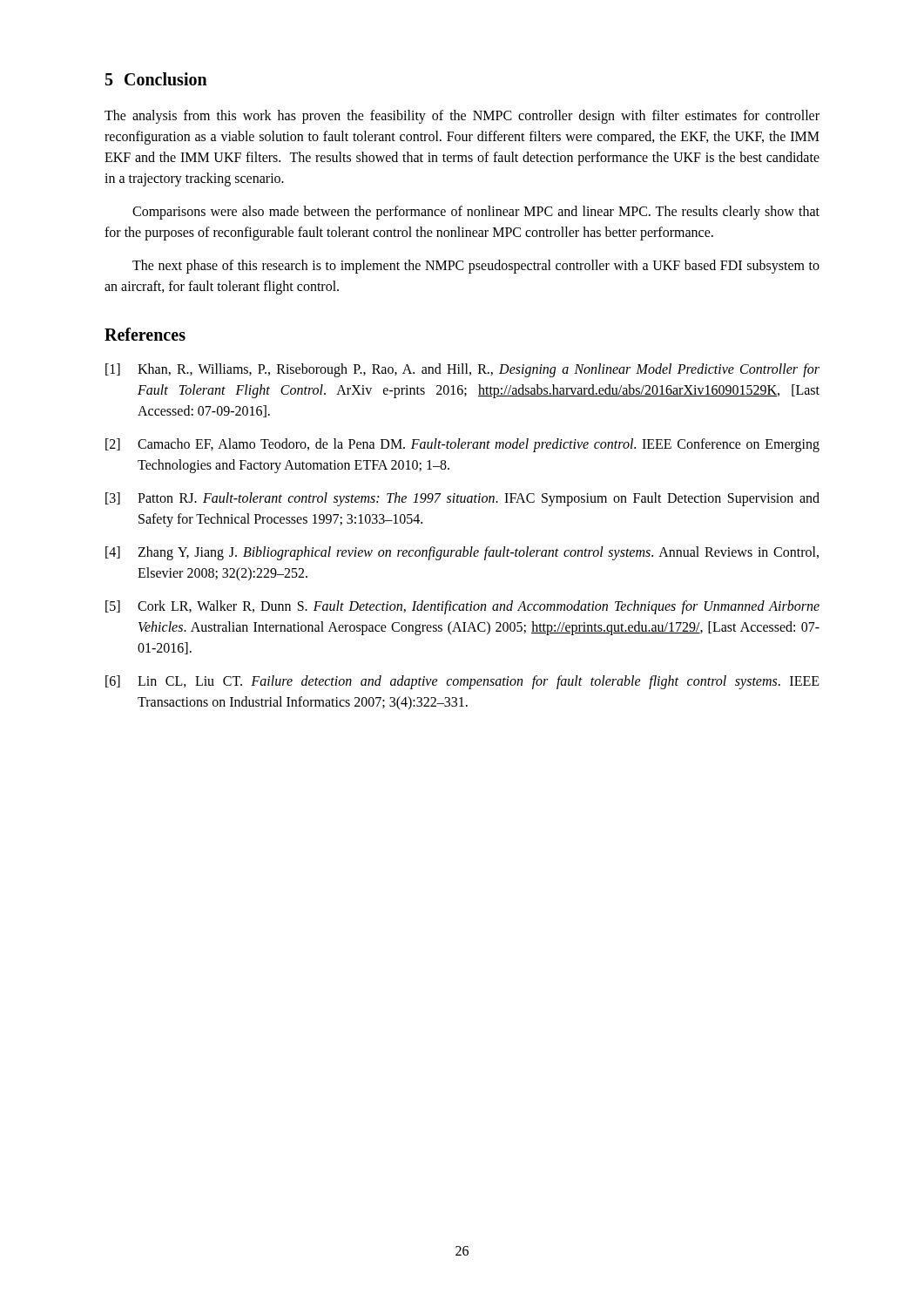Find the block starting "The next phase of"
The image size is (924, 1307).
pyautogui.click(x=462, y=276)
